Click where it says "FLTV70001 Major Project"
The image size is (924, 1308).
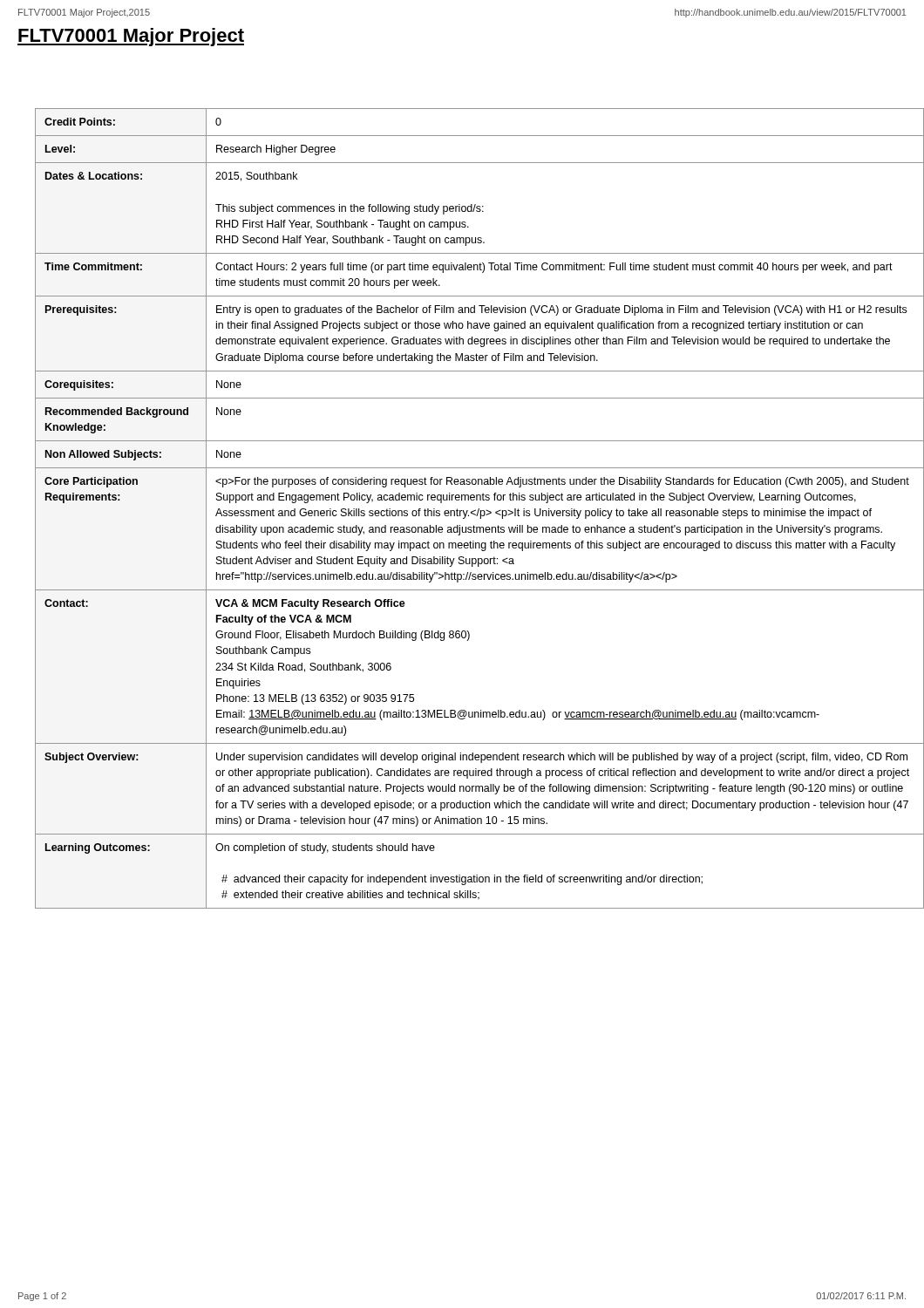tap(131, 37)
